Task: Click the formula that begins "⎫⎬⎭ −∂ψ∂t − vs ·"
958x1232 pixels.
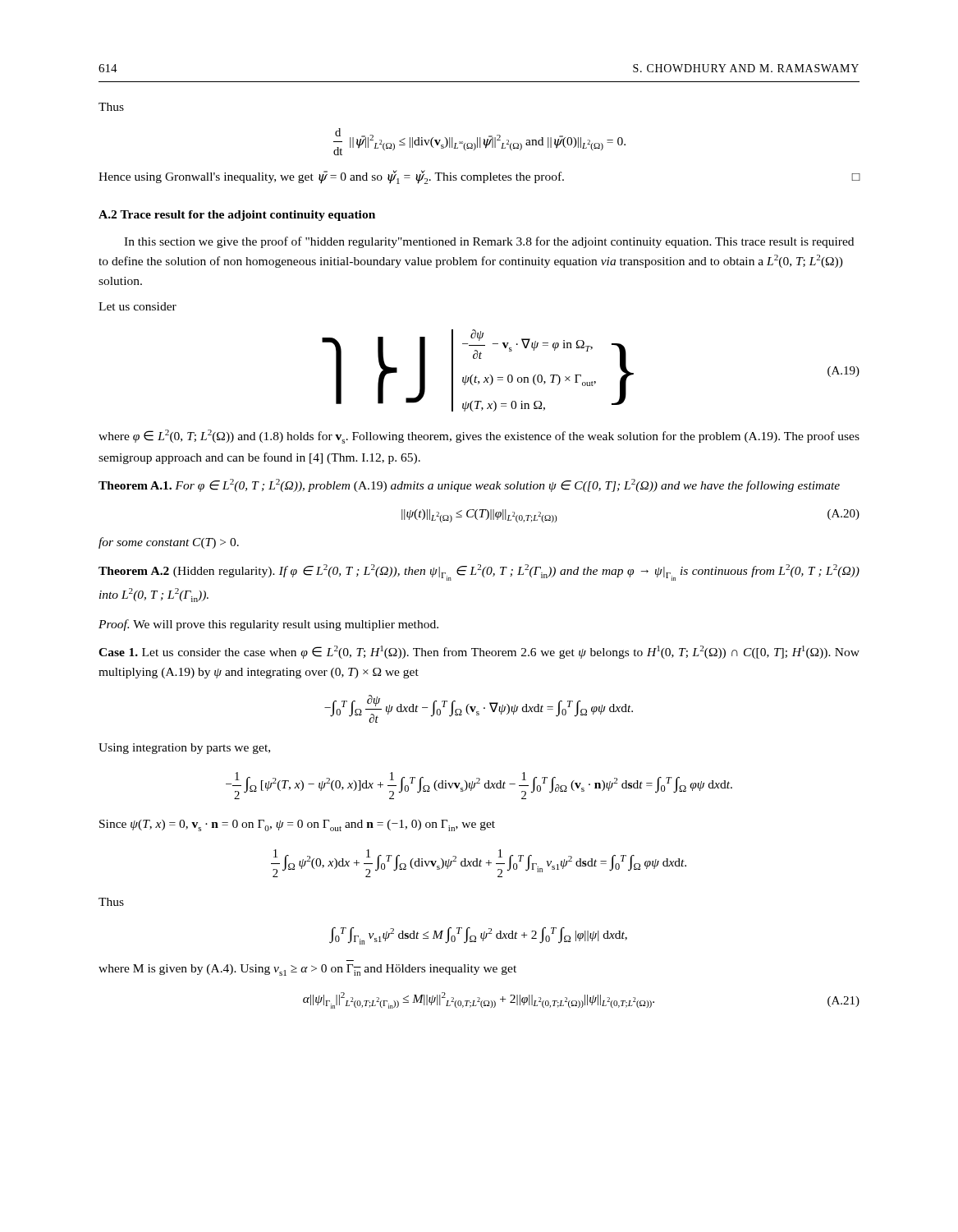Action: (x=479, y=370)
